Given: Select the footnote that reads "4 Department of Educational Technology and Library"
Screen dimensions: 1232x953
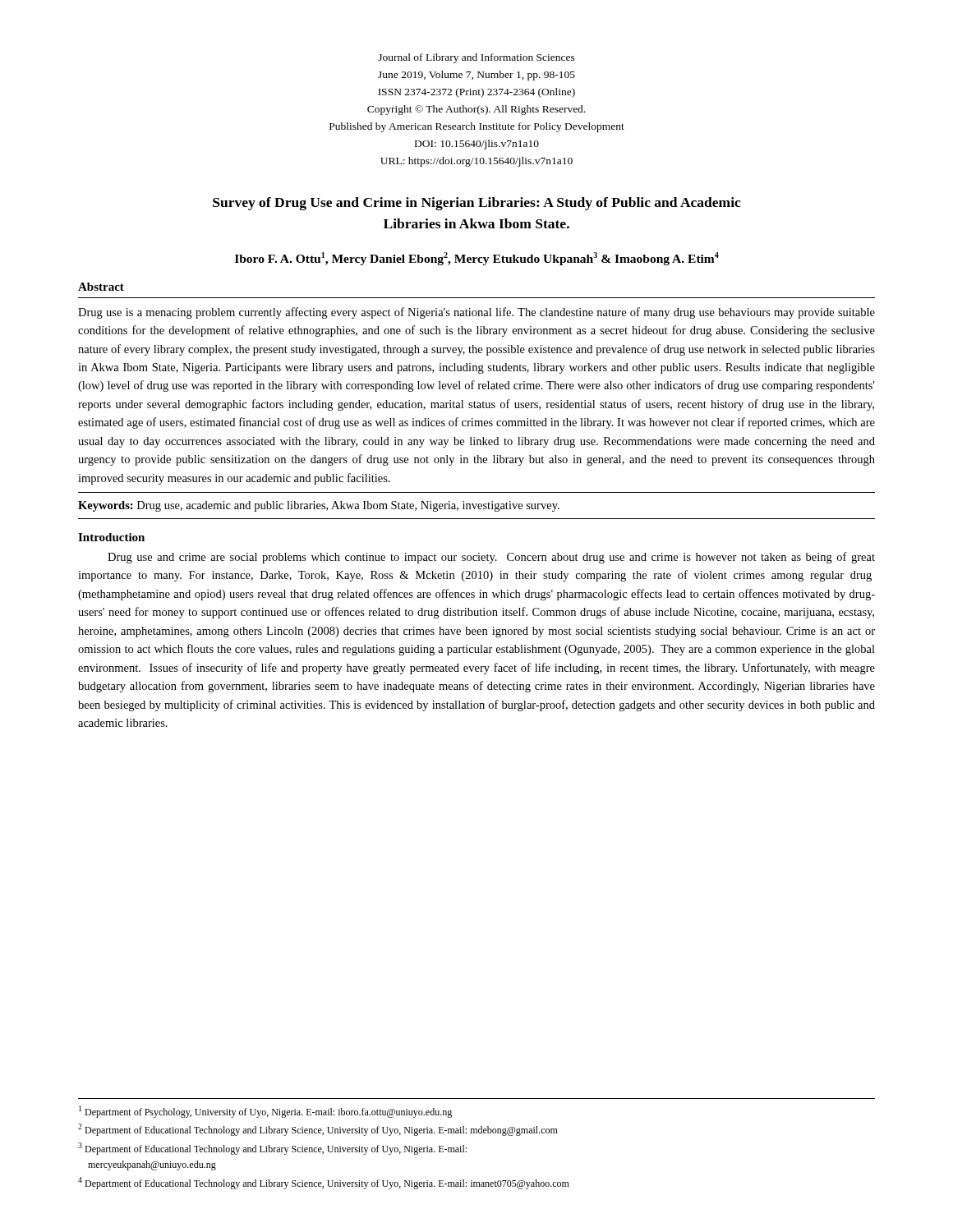Looking at the screenshot, I should (x=324, y=1182).
